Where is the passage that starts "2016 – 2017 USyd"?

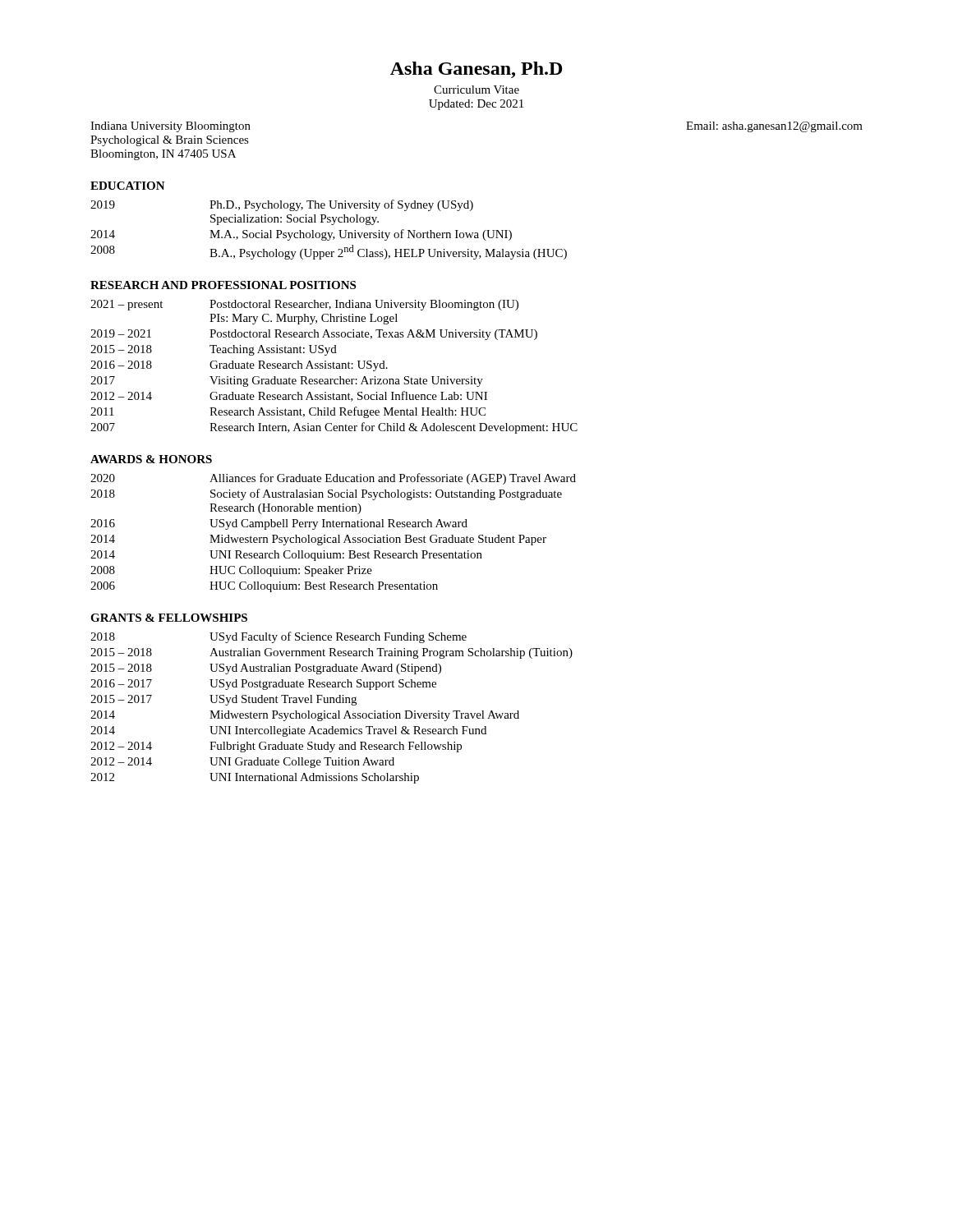[x=263, y=685]
